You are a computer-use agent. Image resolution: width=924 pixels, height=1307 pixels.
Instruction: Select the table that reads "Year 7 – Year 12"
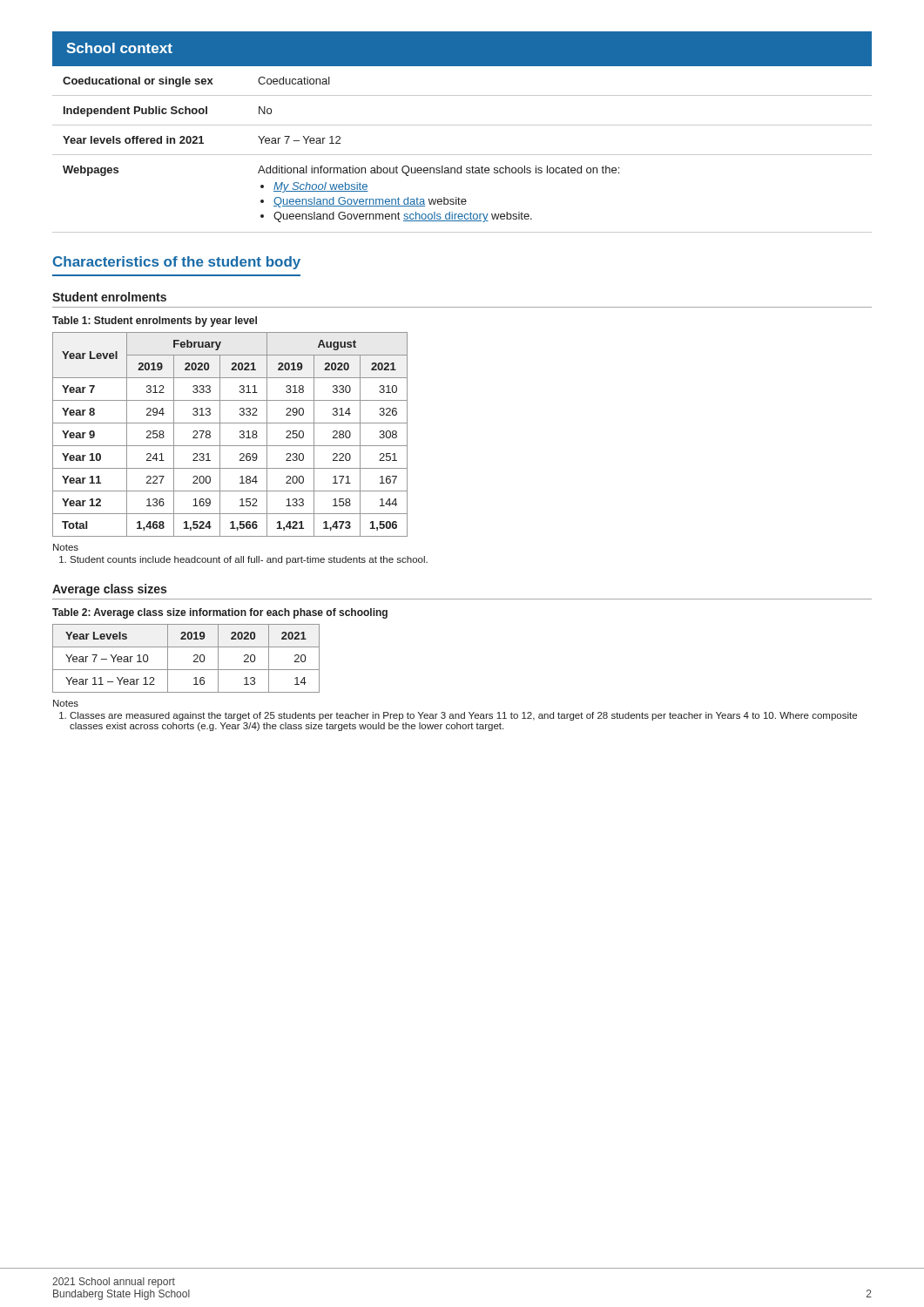click(462, 149)
